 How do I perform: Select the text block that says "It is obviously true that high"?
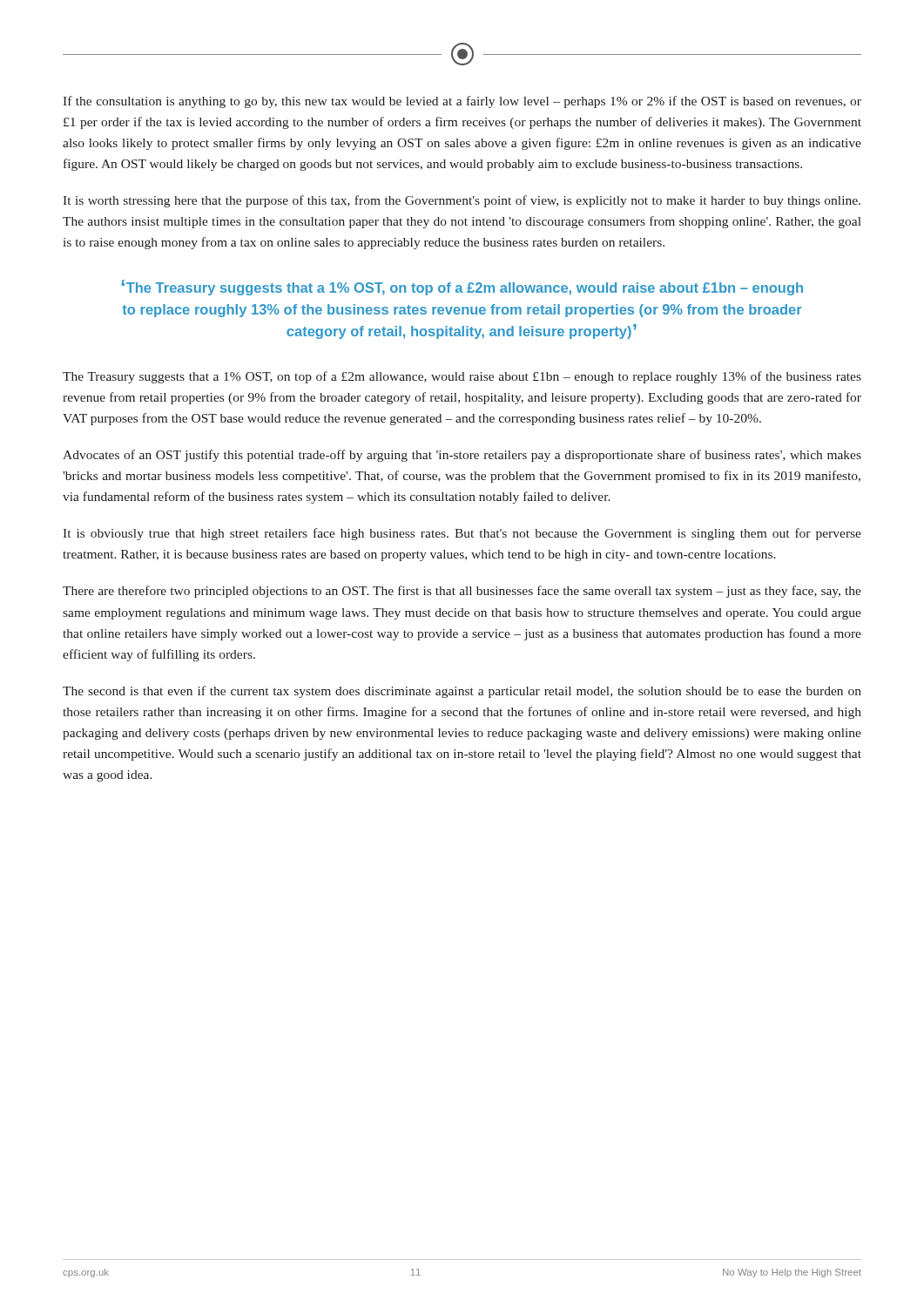(462, 544)
